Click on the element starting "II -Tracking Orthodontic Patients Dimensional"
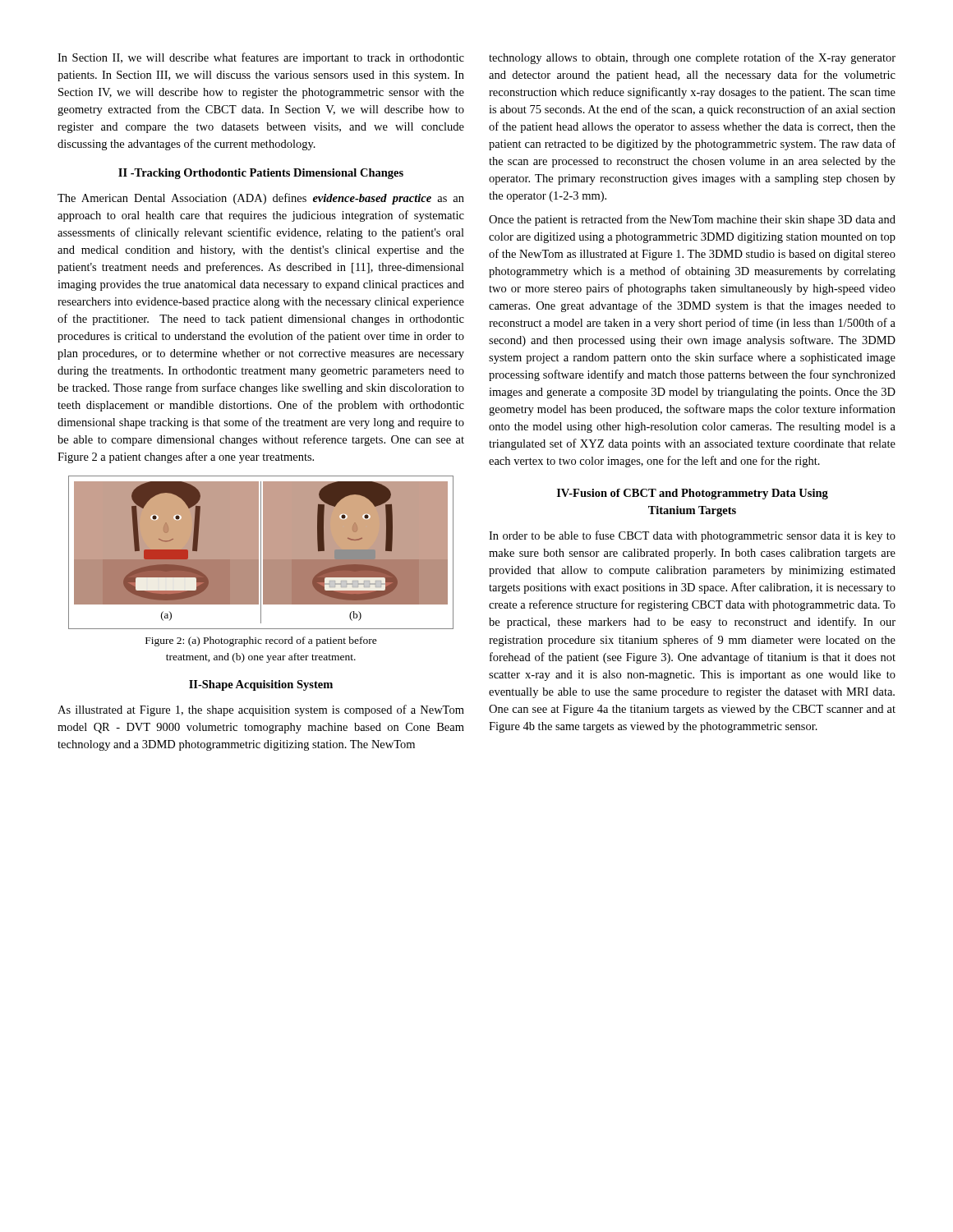The image size is (953, 1232). pyautogui.click(x=261, y=173)
